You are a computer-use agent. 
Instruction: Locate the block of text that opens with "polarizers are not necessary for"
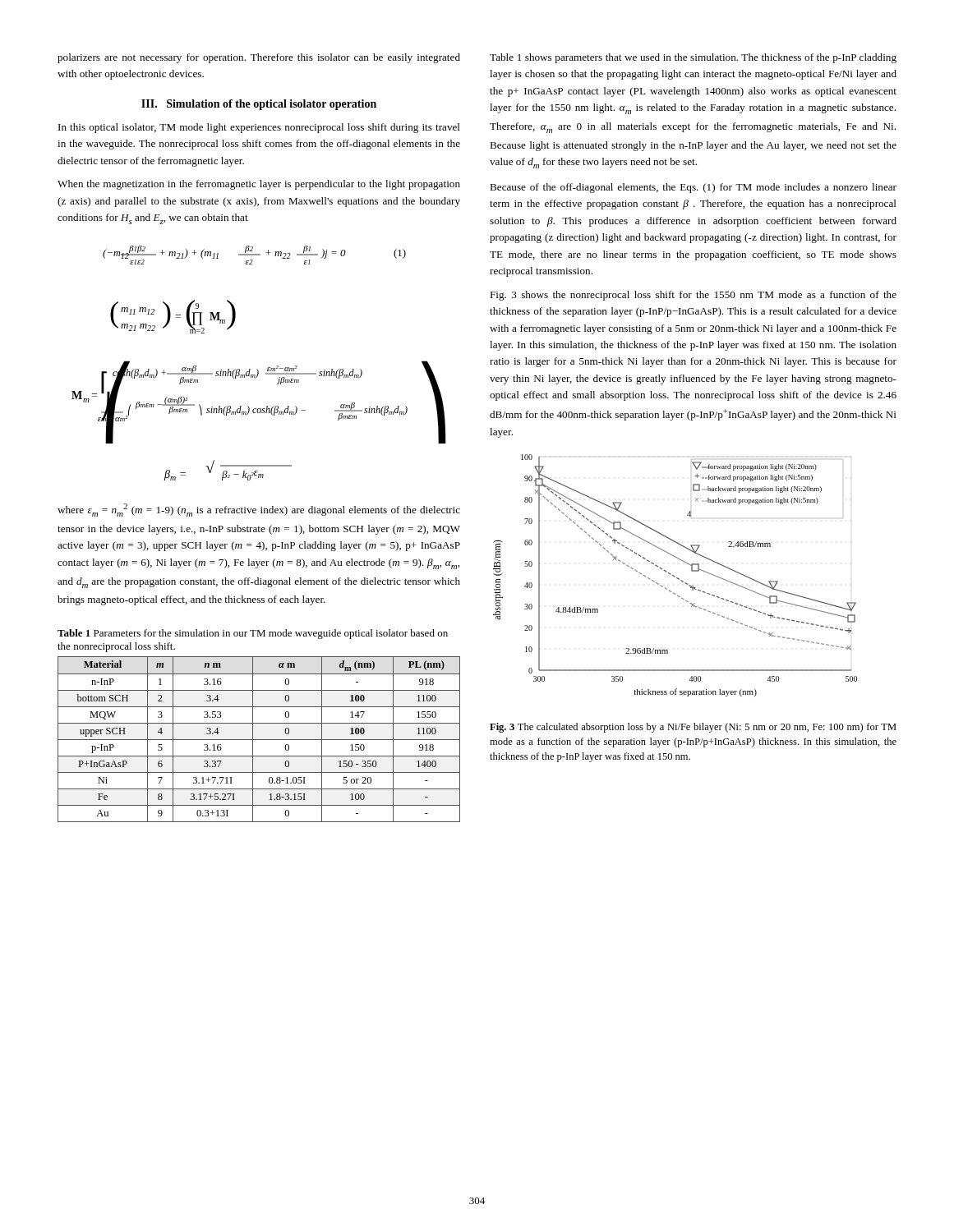pos(259,65)
